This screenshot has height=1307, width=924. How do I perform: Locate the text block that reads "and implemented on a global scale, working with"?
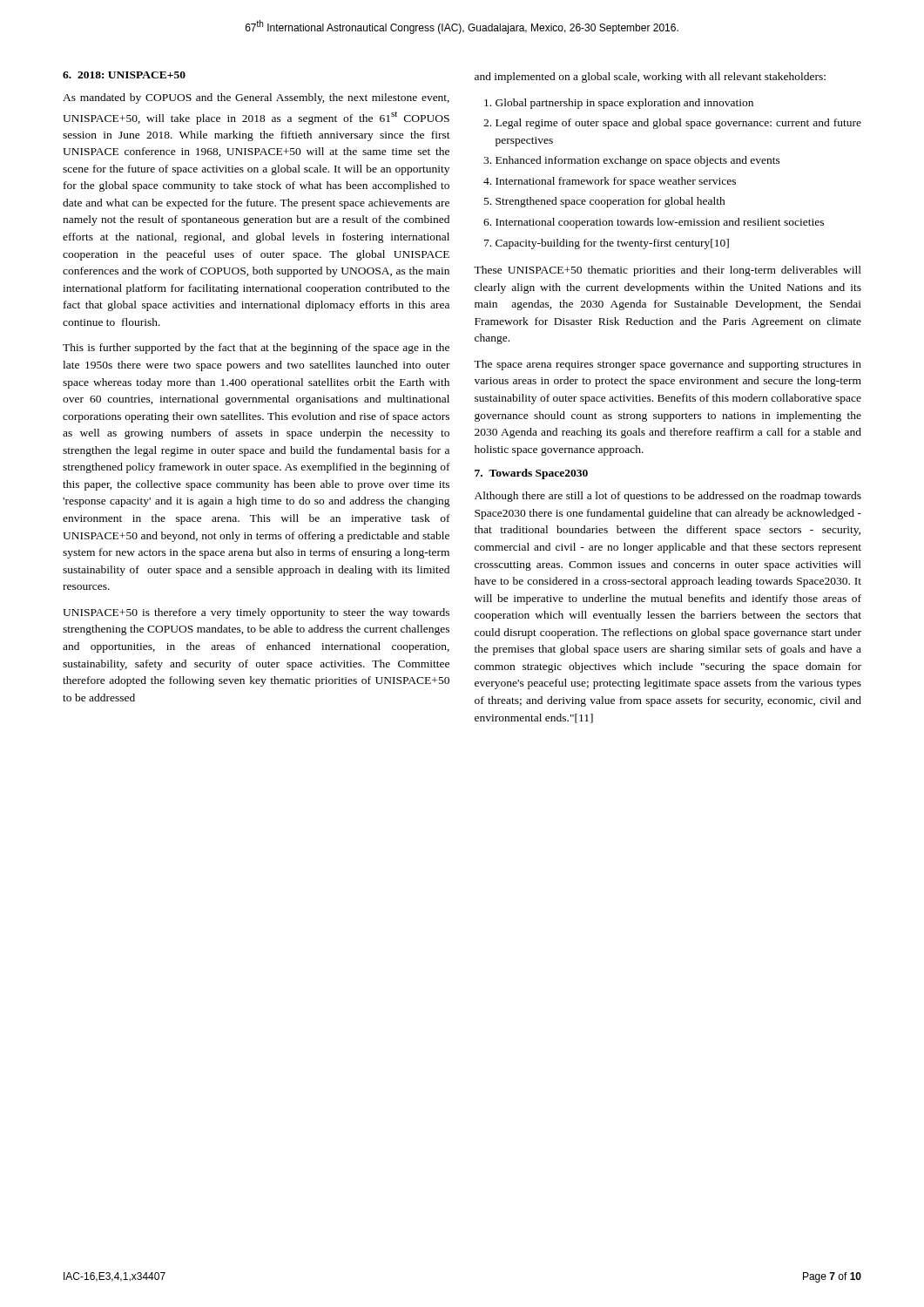(650, 76)
